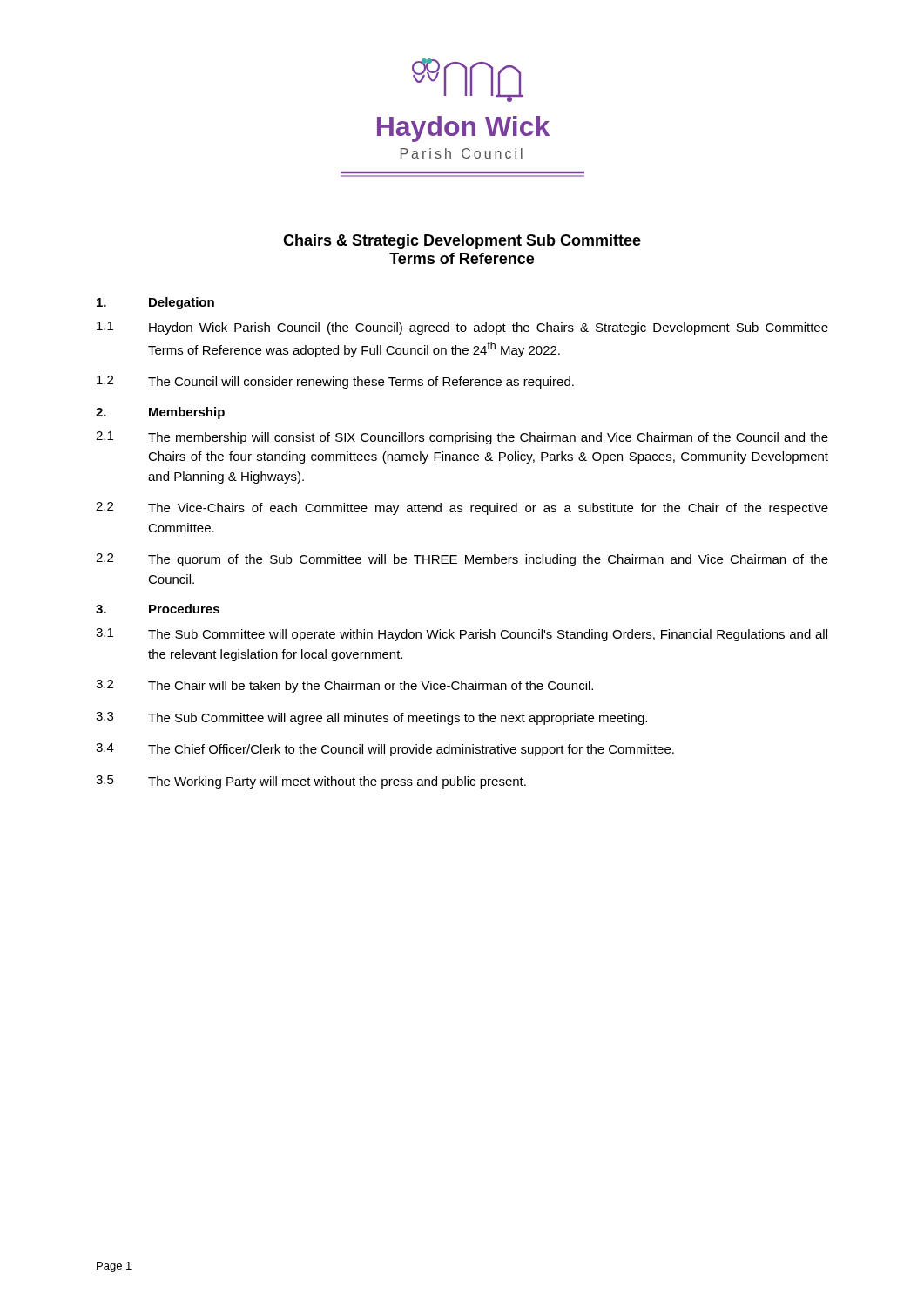Locate the title that opens with "Chairs & Strategic Development Sub Committee Terms of"

(x=462, y=250)
